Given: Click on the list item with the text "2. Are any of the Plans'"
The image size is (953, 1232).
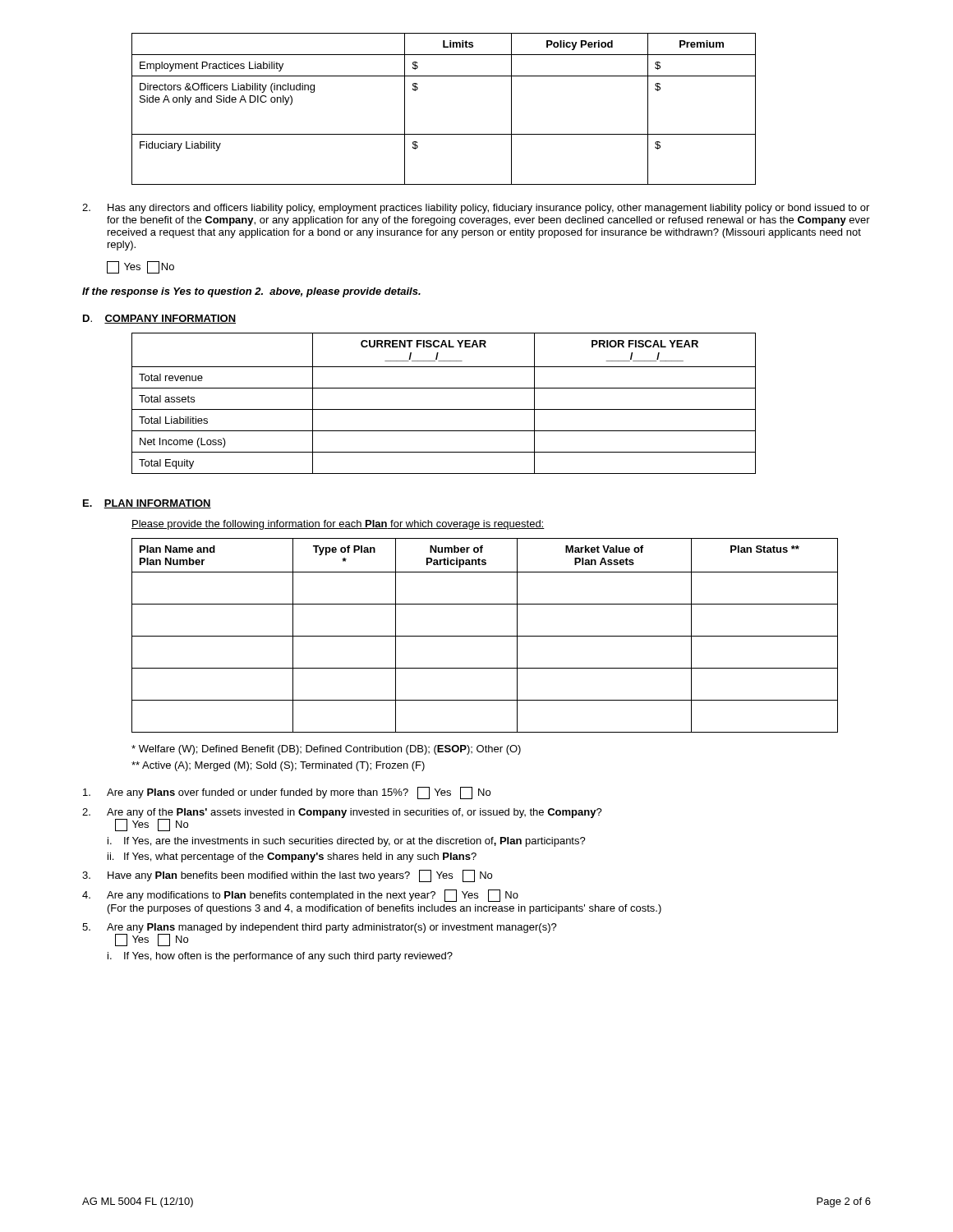Looking at the screenshot, I should 476,834.
